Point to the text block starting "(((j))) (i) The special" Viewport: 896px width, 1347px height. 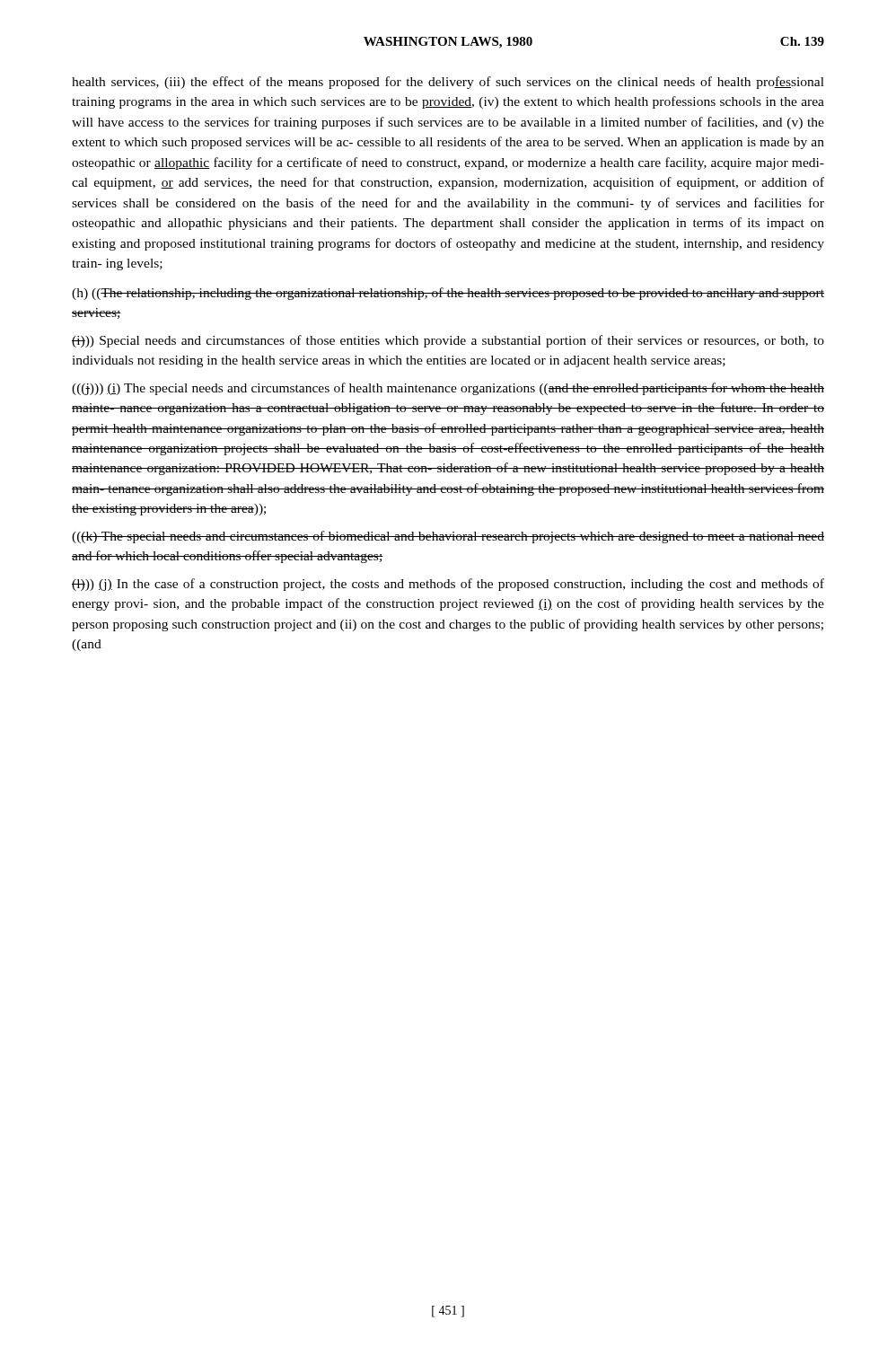coord(448,448)
